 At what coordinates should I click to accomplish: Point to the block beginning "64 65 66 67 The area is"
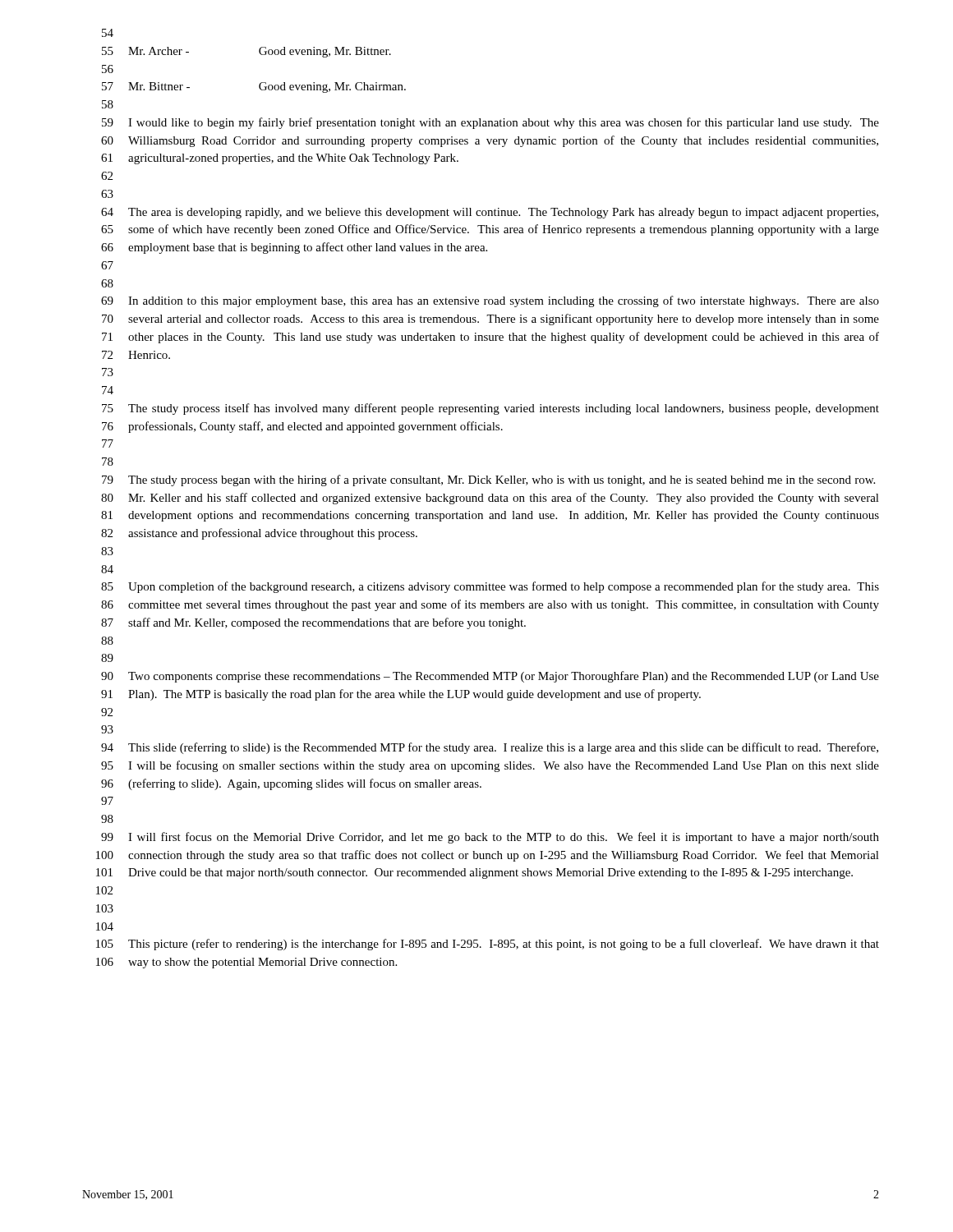point(481,239)
